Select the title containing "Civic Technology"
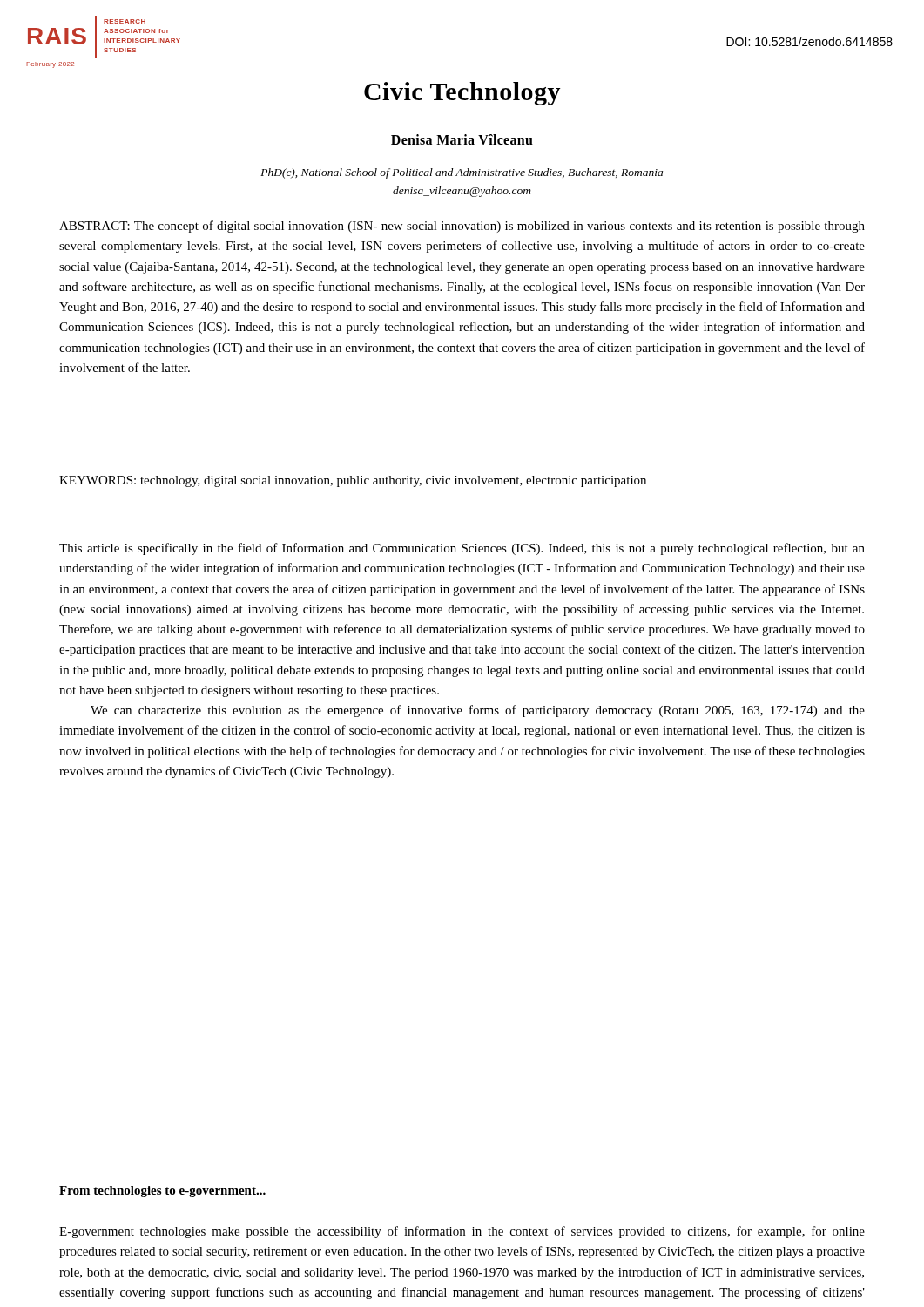This screenshot has height=1307, width=924. pyautogui.click(x=462, y=91)
